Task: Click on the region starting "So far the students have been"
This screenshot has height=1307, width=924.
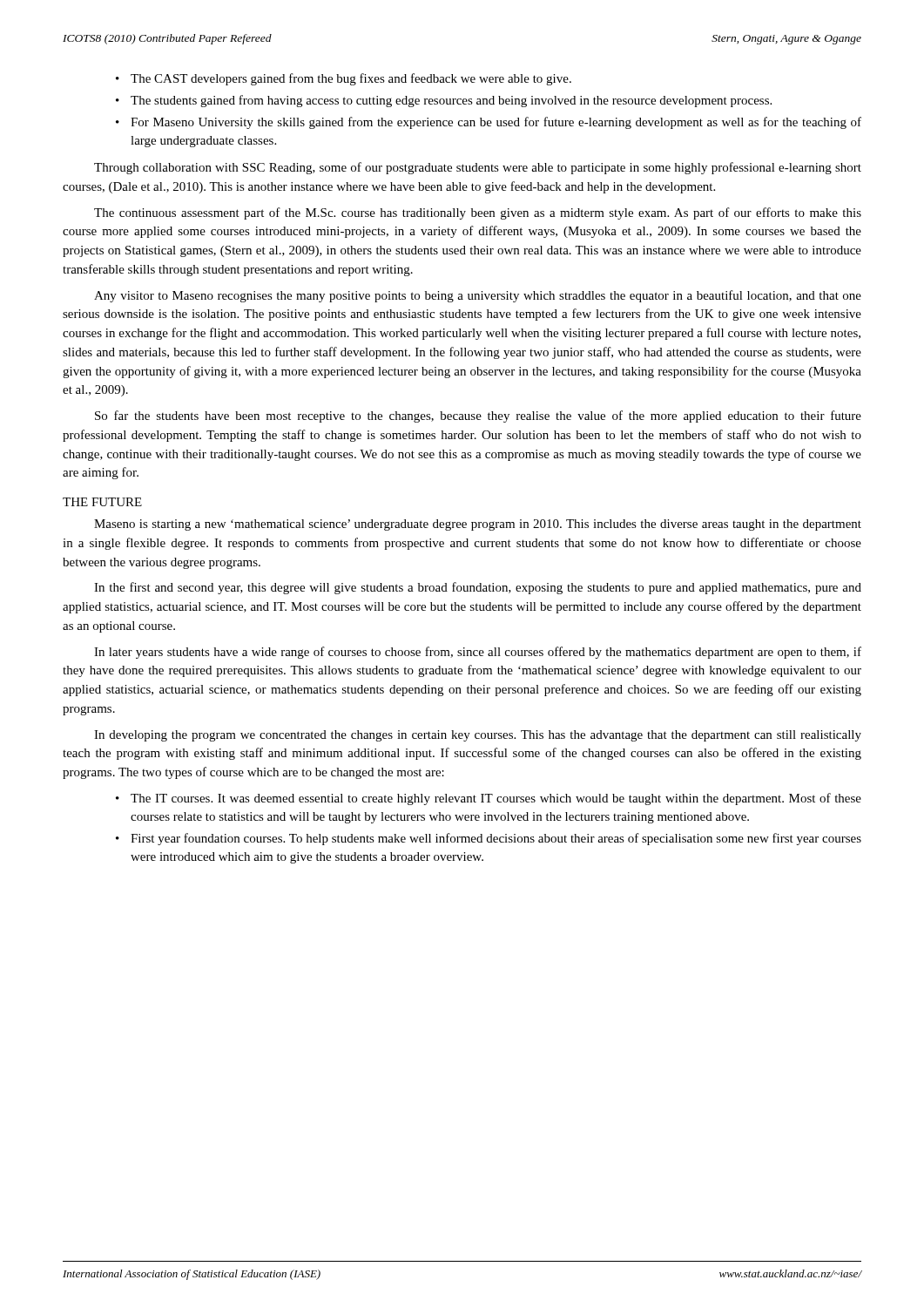Action: pos(462,444)
